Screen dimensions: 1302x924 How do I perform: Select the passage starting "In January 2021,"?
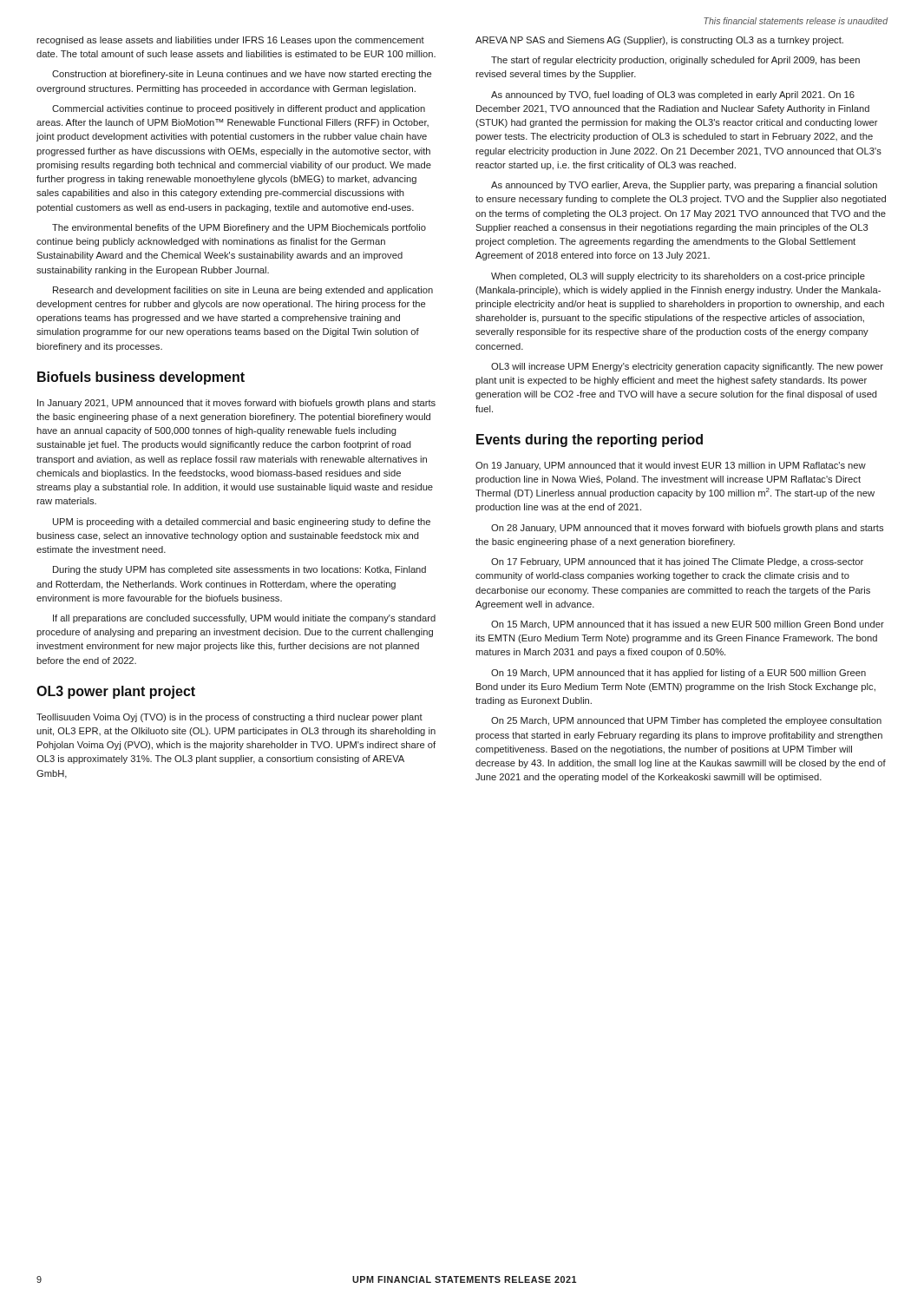point(237,531)
